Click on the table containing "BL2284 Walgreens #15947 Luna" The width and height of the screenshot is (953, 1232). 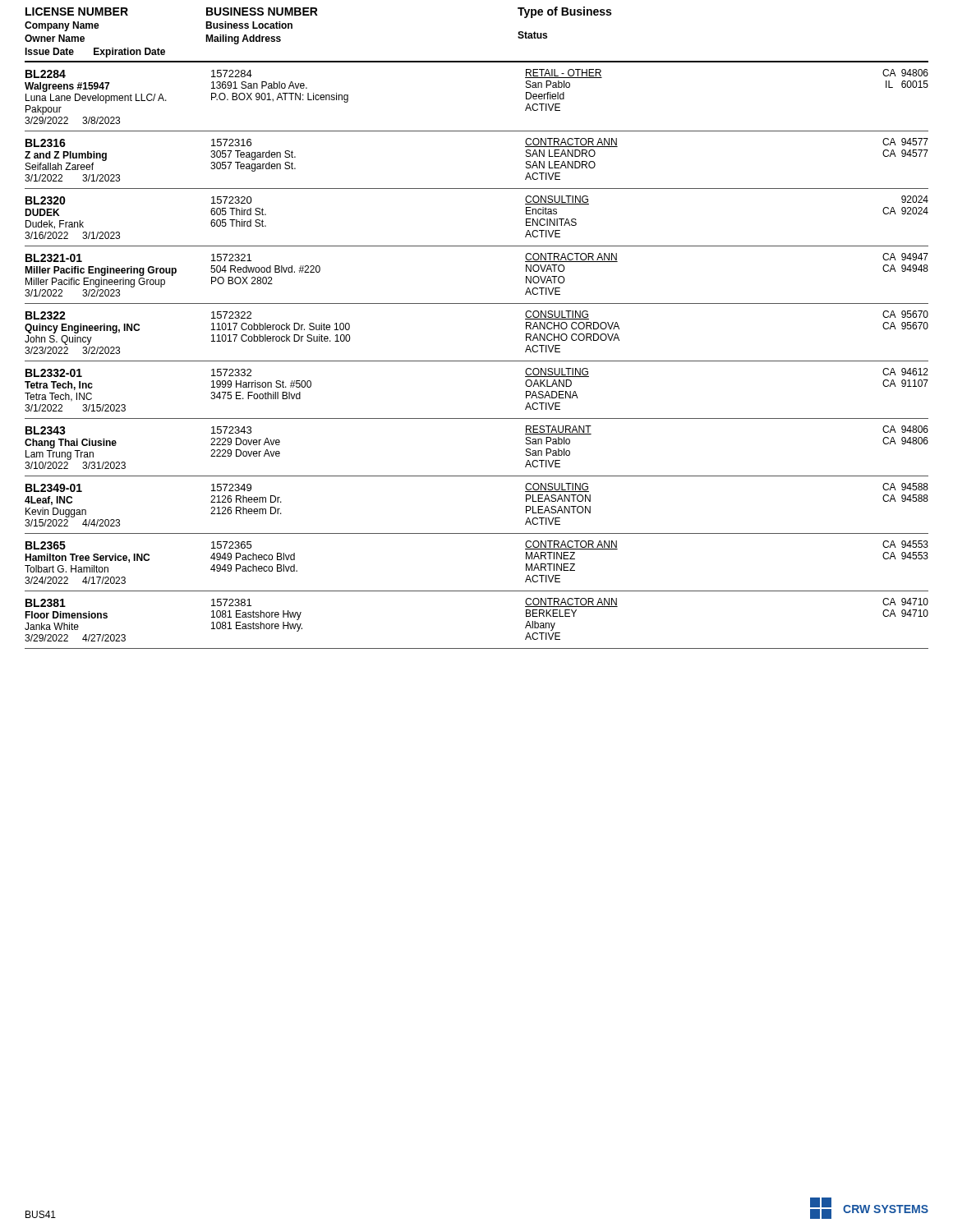click(x=476, y=97)
